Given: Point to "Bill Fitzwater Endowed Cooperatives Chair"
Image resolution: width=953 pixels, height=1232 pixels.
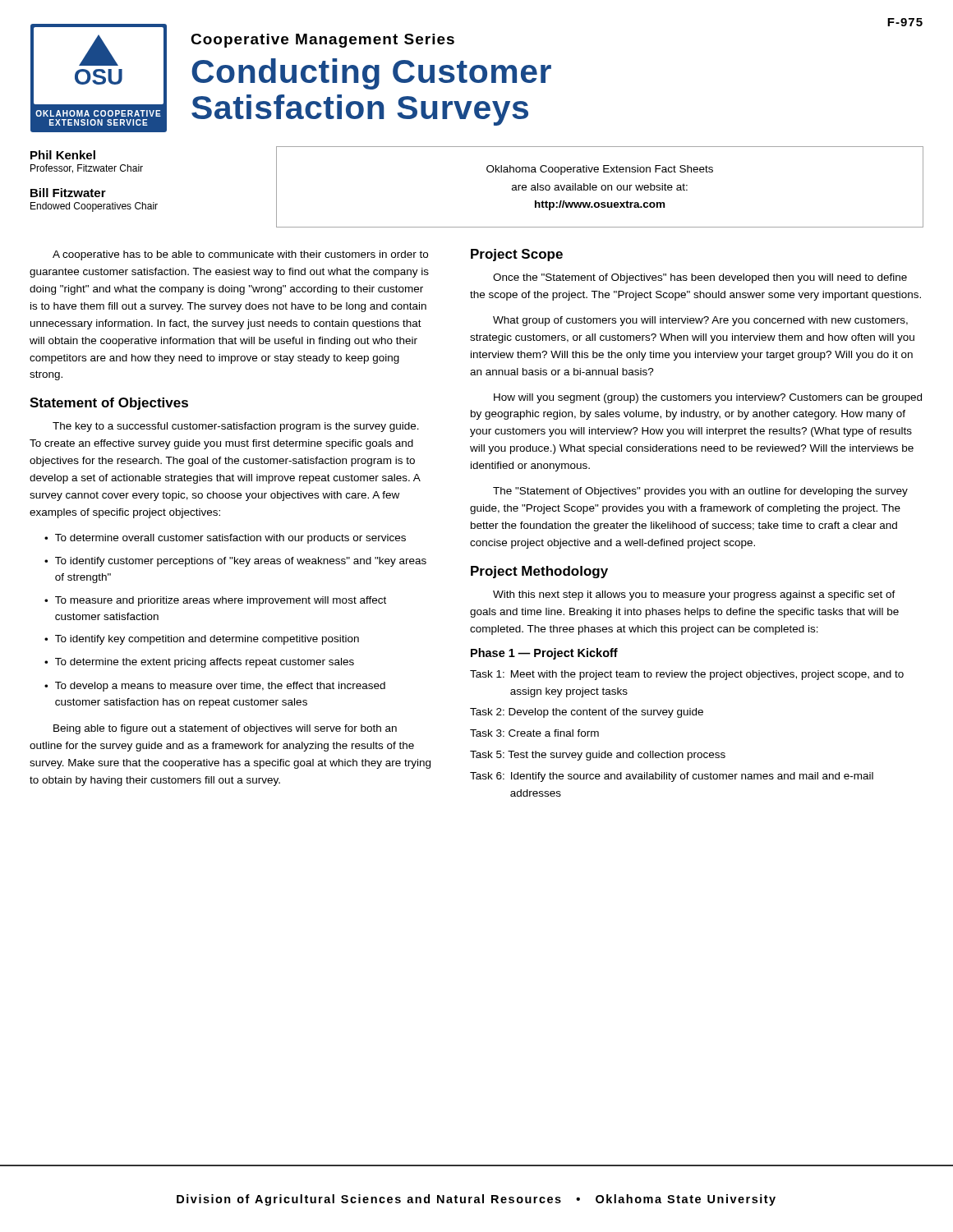Looking at the screenshot, I should tap(149, 199).
